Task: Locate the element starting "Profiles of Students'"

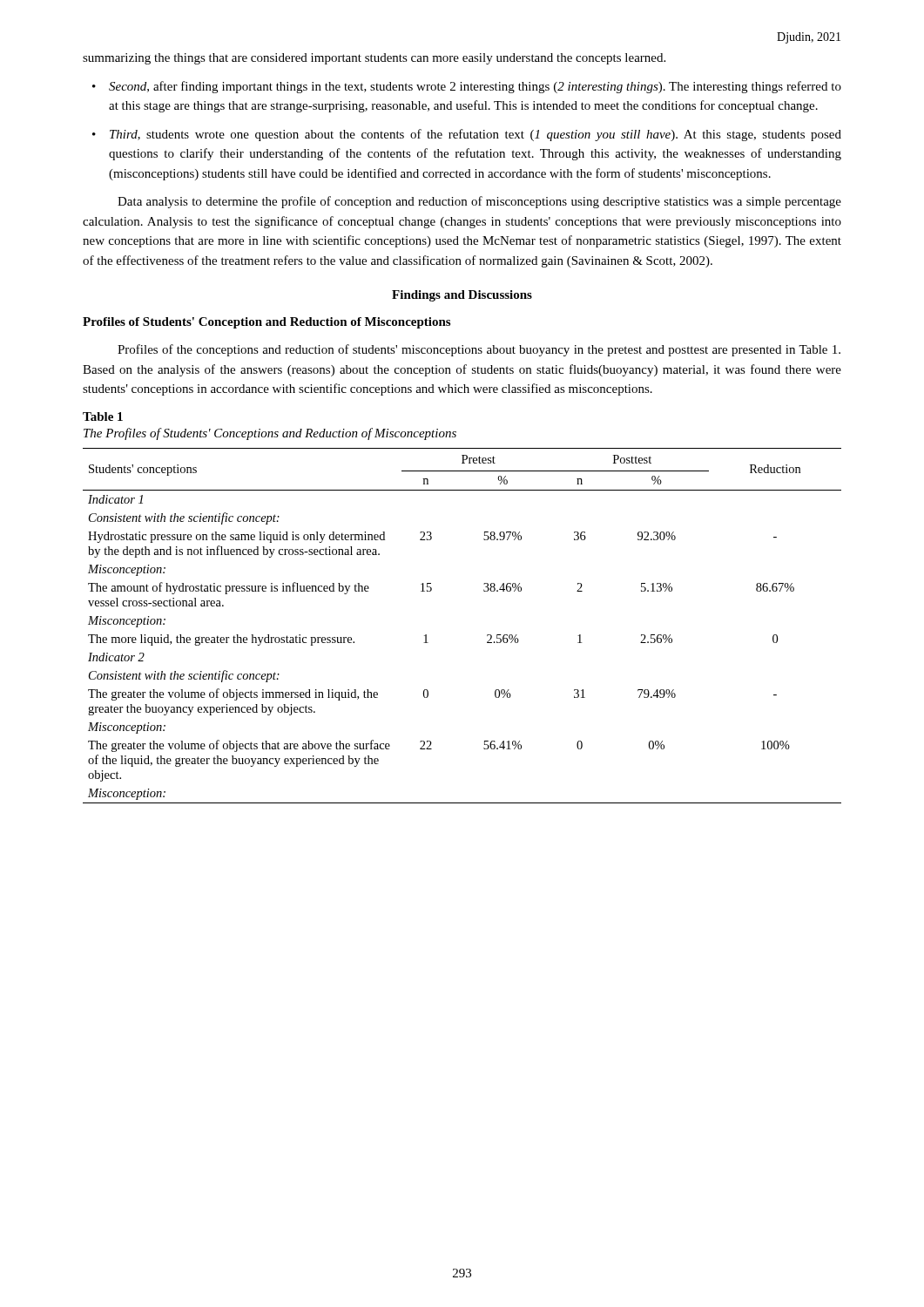Action: tap(267, 322)
